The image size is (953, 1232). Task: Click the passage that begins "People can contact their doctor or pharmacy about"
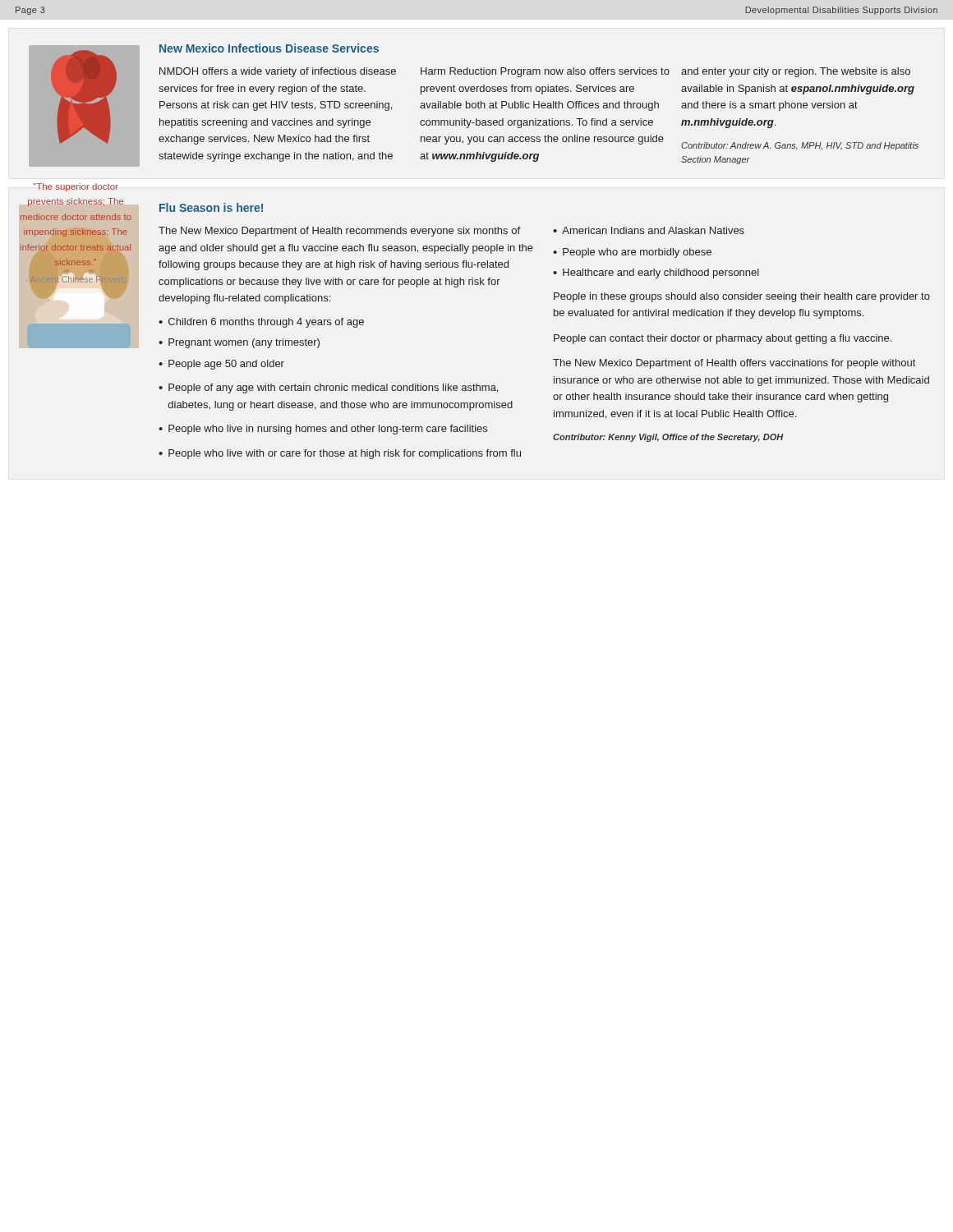723,338
